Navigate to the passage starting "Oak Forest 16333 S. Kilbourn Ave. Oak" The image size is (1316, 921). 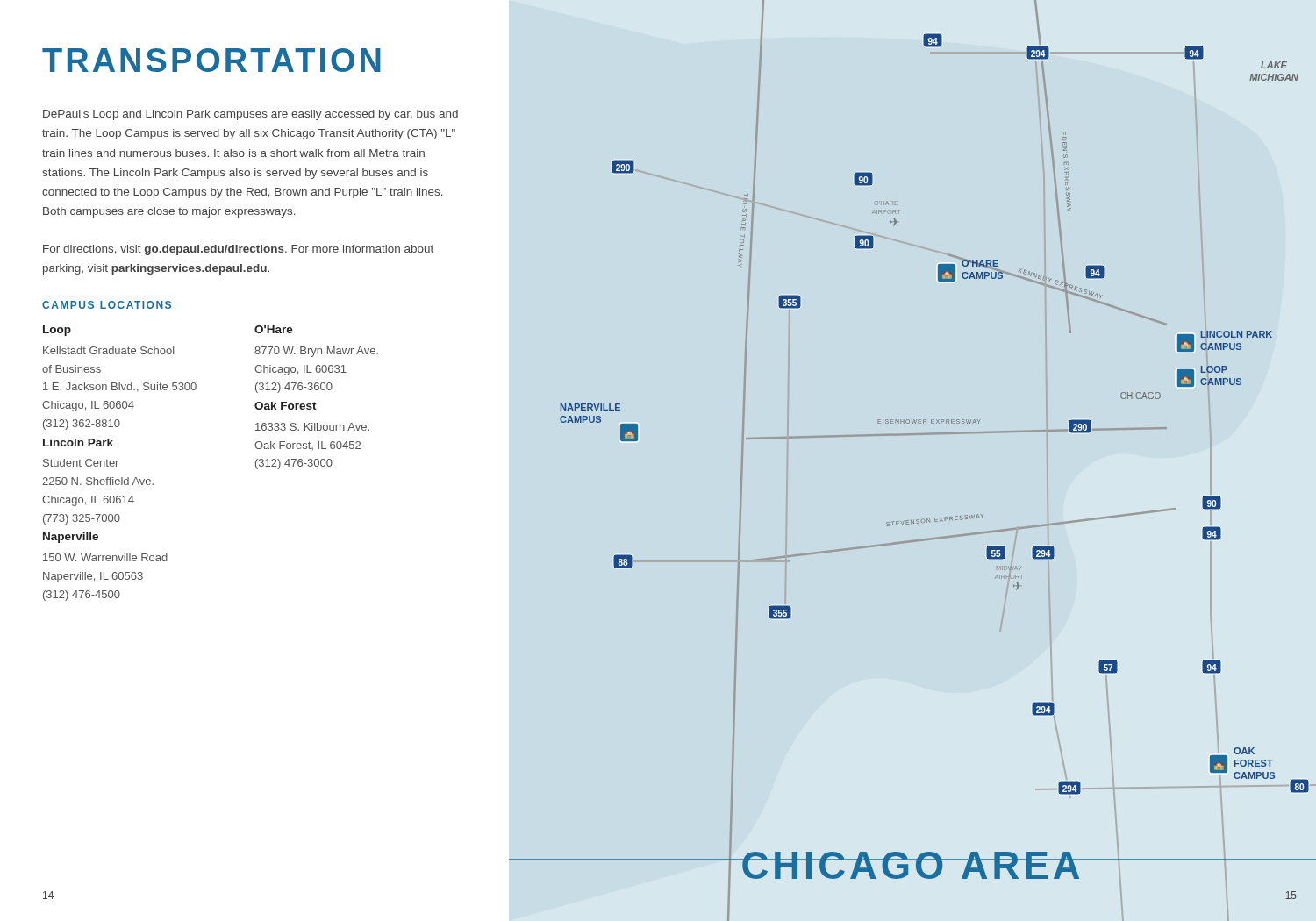click(361, 433)
